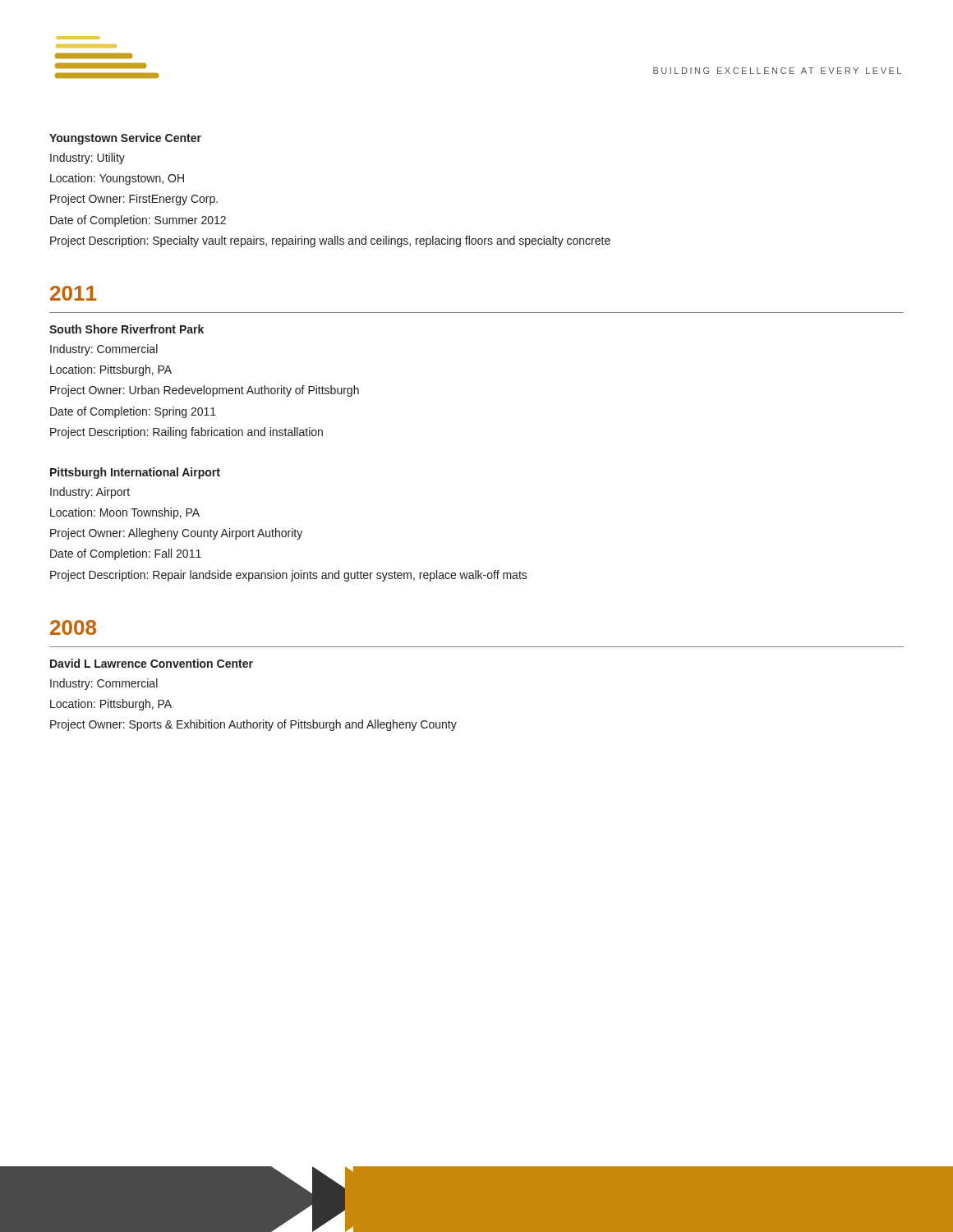The width and height of the screenshot is (953, 1232).
Task: Locate the text that reads "Location: Moon Township, PA"
Action: click(125, 513)
